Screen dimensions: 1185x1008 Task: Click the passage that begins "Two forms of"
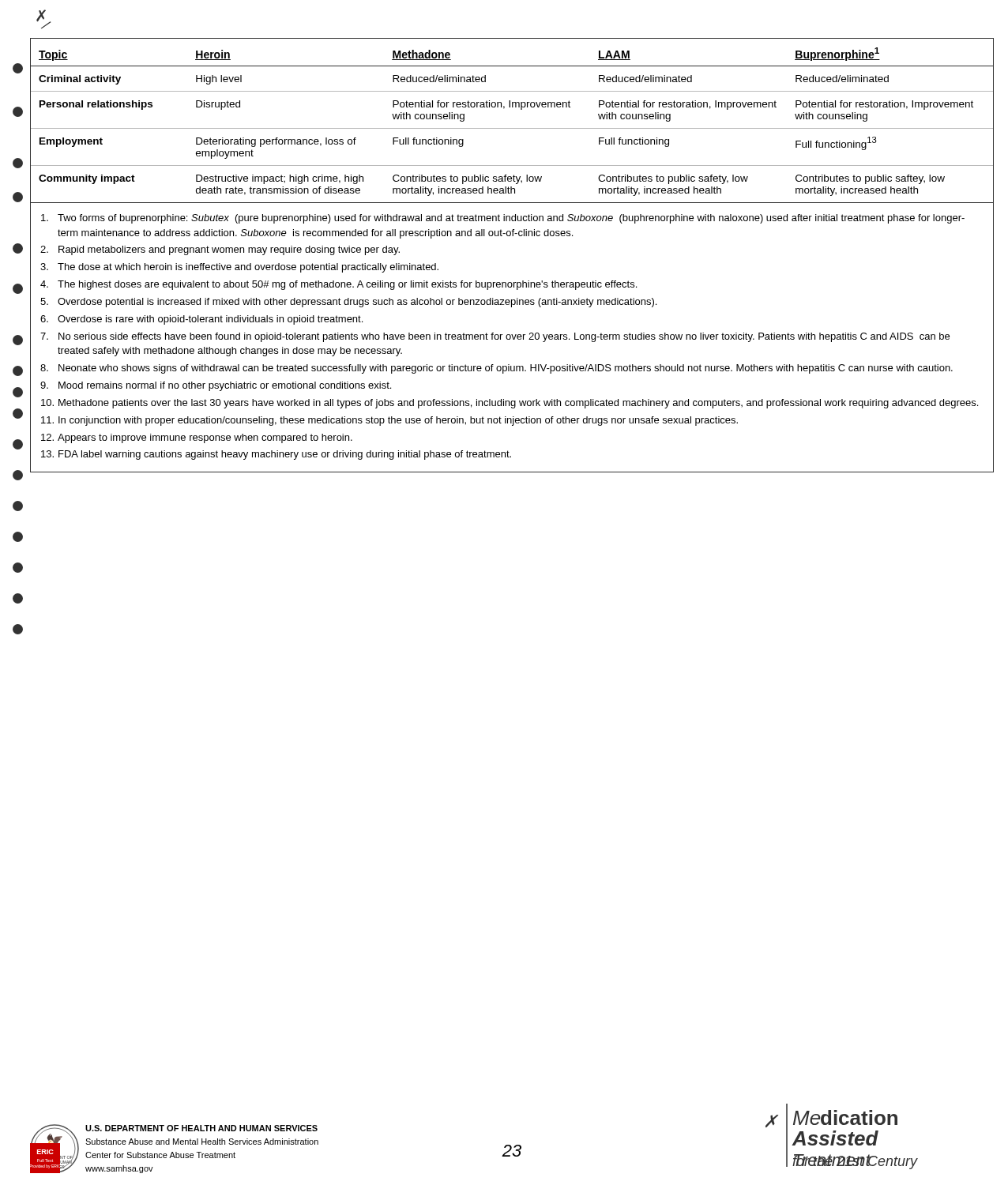[510, 226]
